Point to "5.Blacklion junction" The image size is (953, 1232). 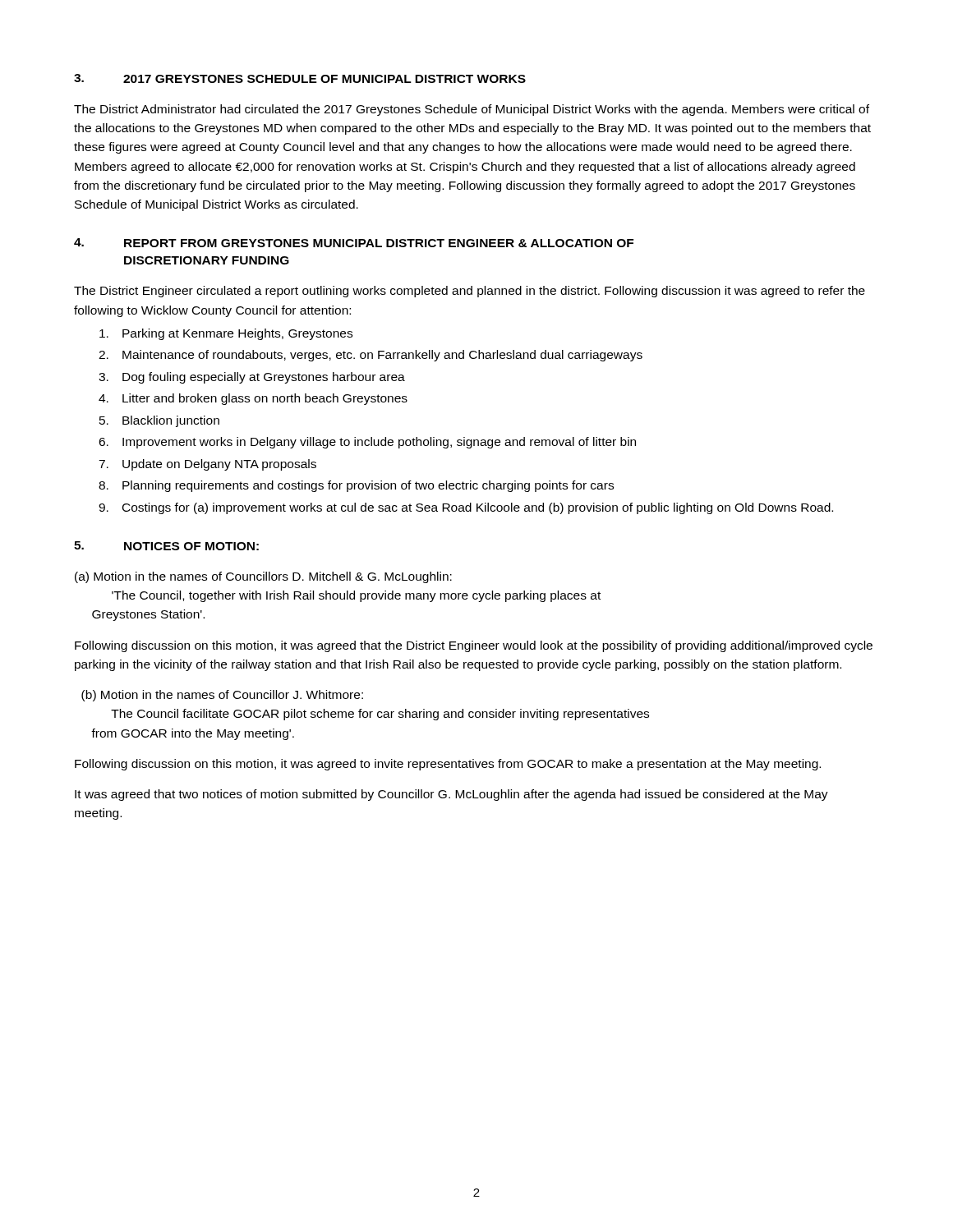159,420
